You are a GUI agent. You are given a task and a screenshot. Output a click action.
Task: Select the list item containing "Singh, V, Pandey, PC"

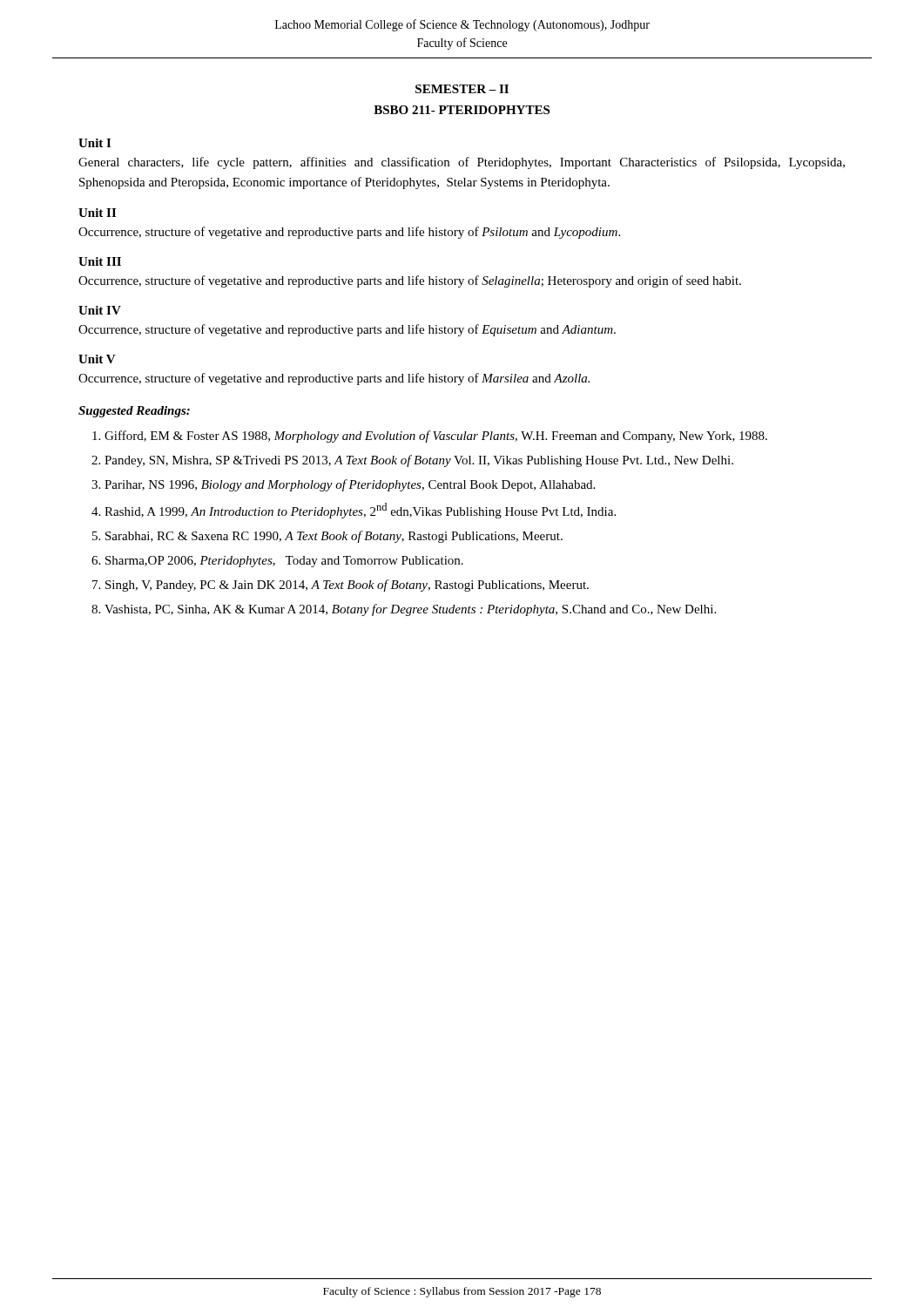point(347,584)
